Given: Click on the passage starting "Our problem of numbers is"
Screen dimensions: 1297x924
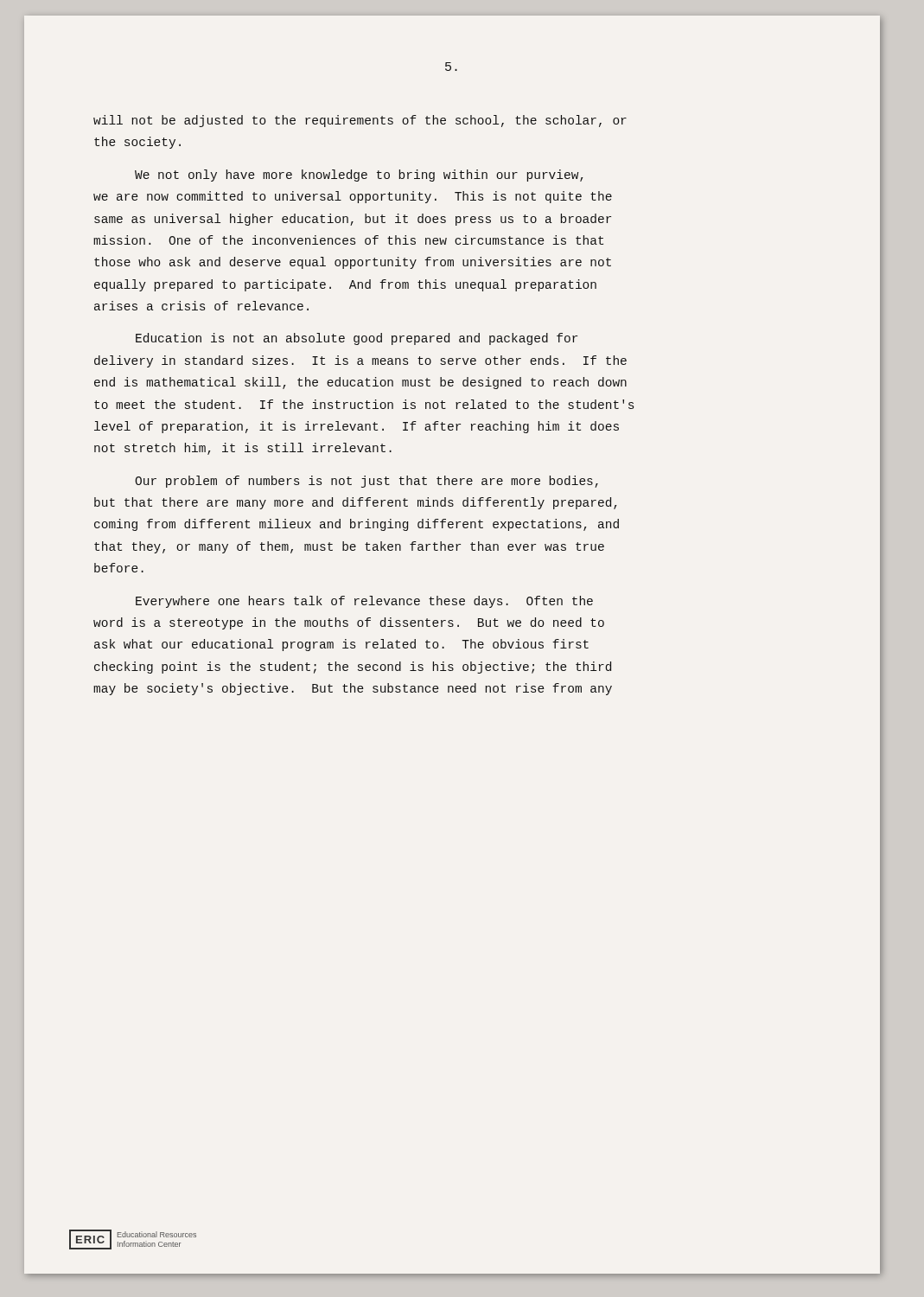Looking at the screenshot, I should point(357,525).
